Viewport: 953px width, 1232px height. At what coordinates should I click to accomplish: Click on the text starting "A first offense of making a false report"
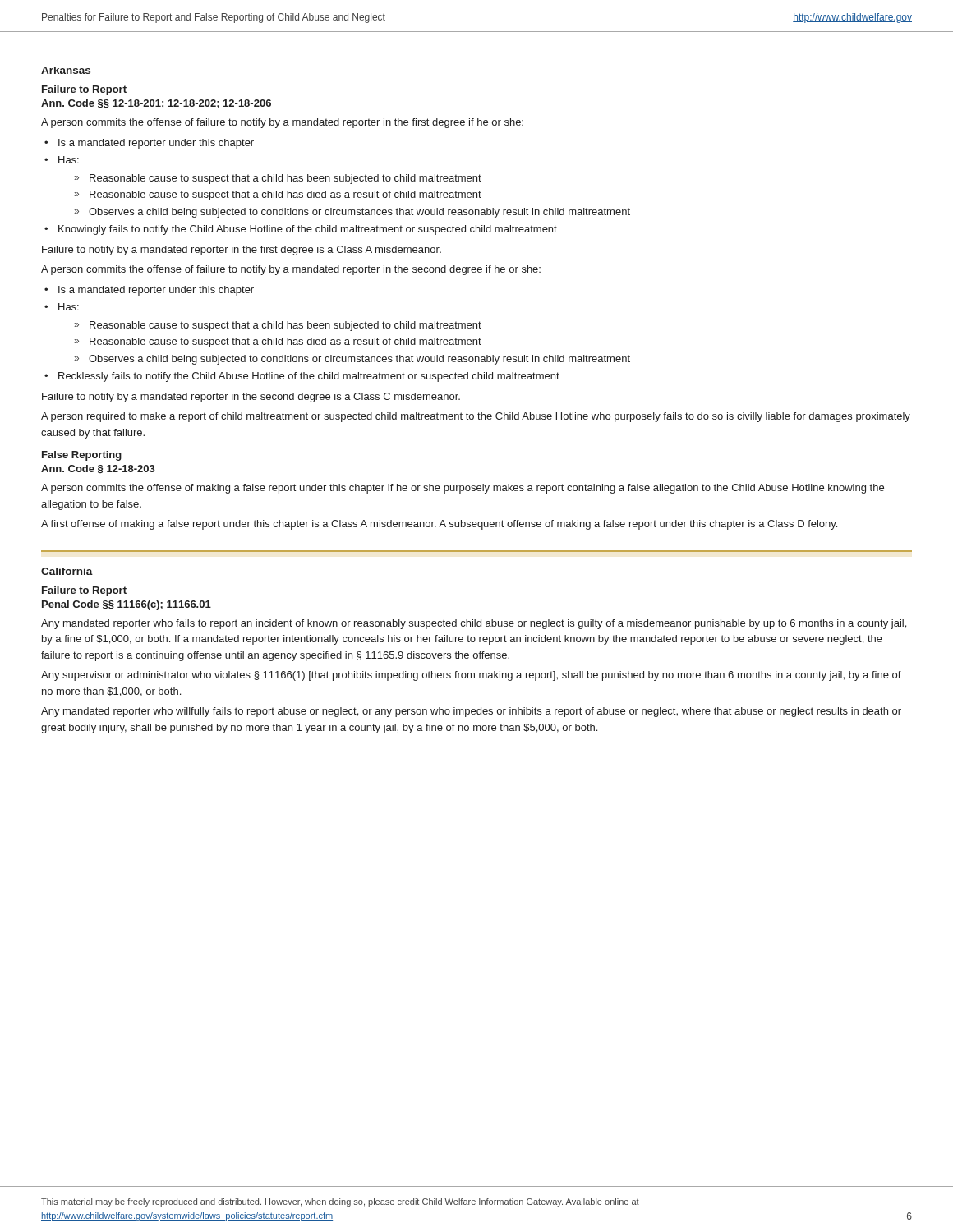tap(440, 524)
